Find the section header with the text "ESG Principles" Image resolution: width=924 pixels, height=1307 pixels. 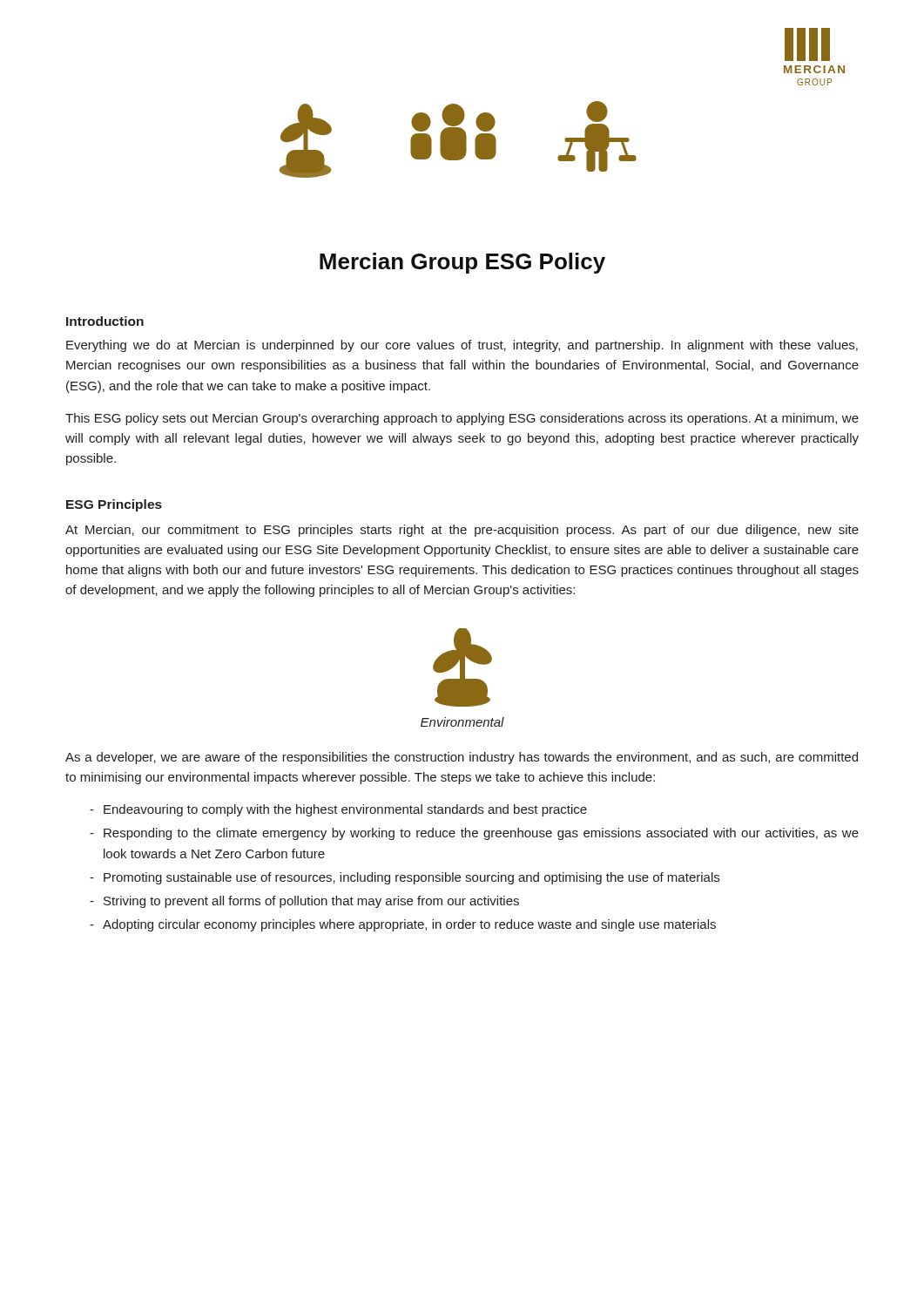(114, 504)
